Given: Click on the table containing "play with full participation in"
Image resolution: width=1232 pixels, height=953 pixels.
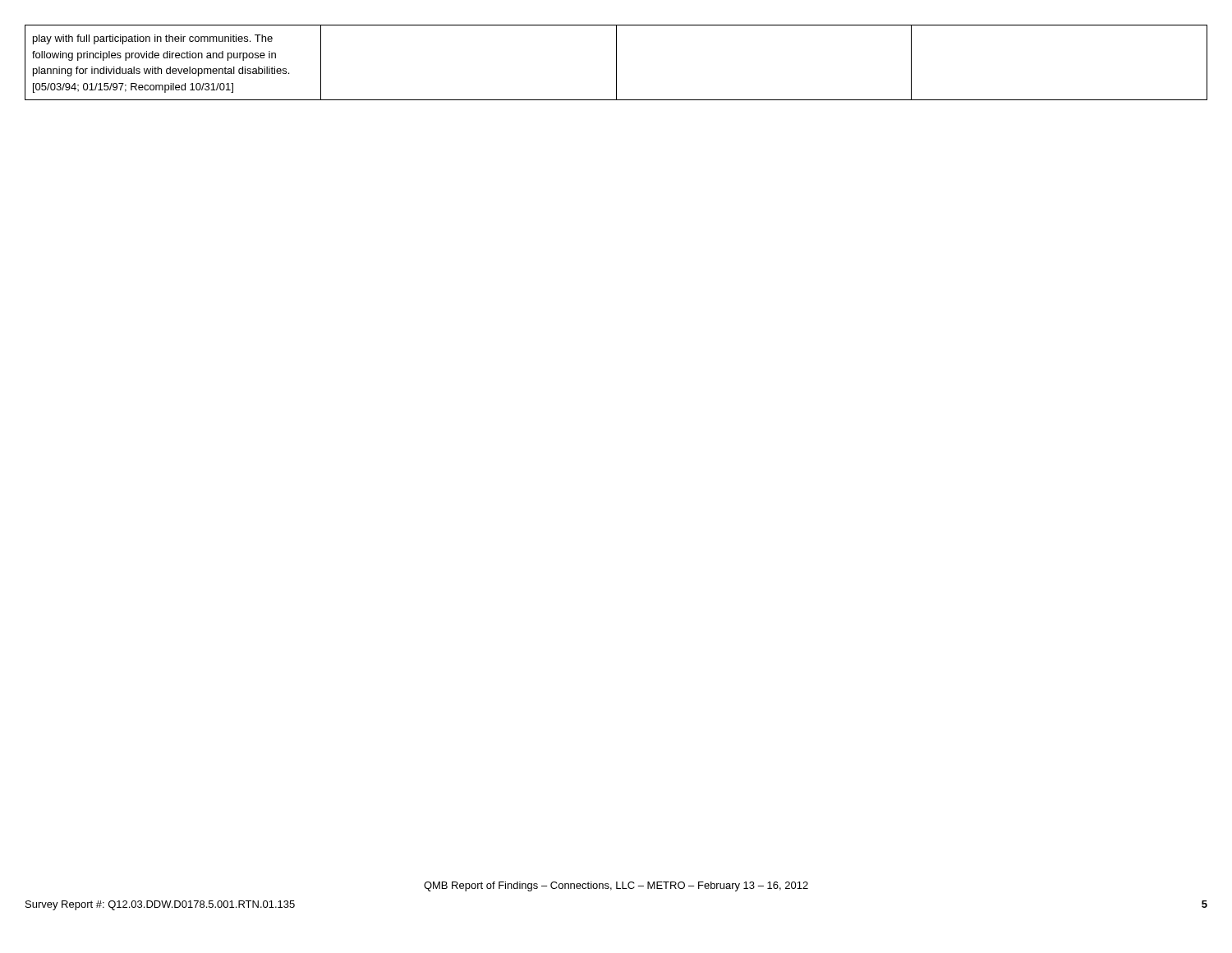Looking at the screenshot, I should coord(616,62).
